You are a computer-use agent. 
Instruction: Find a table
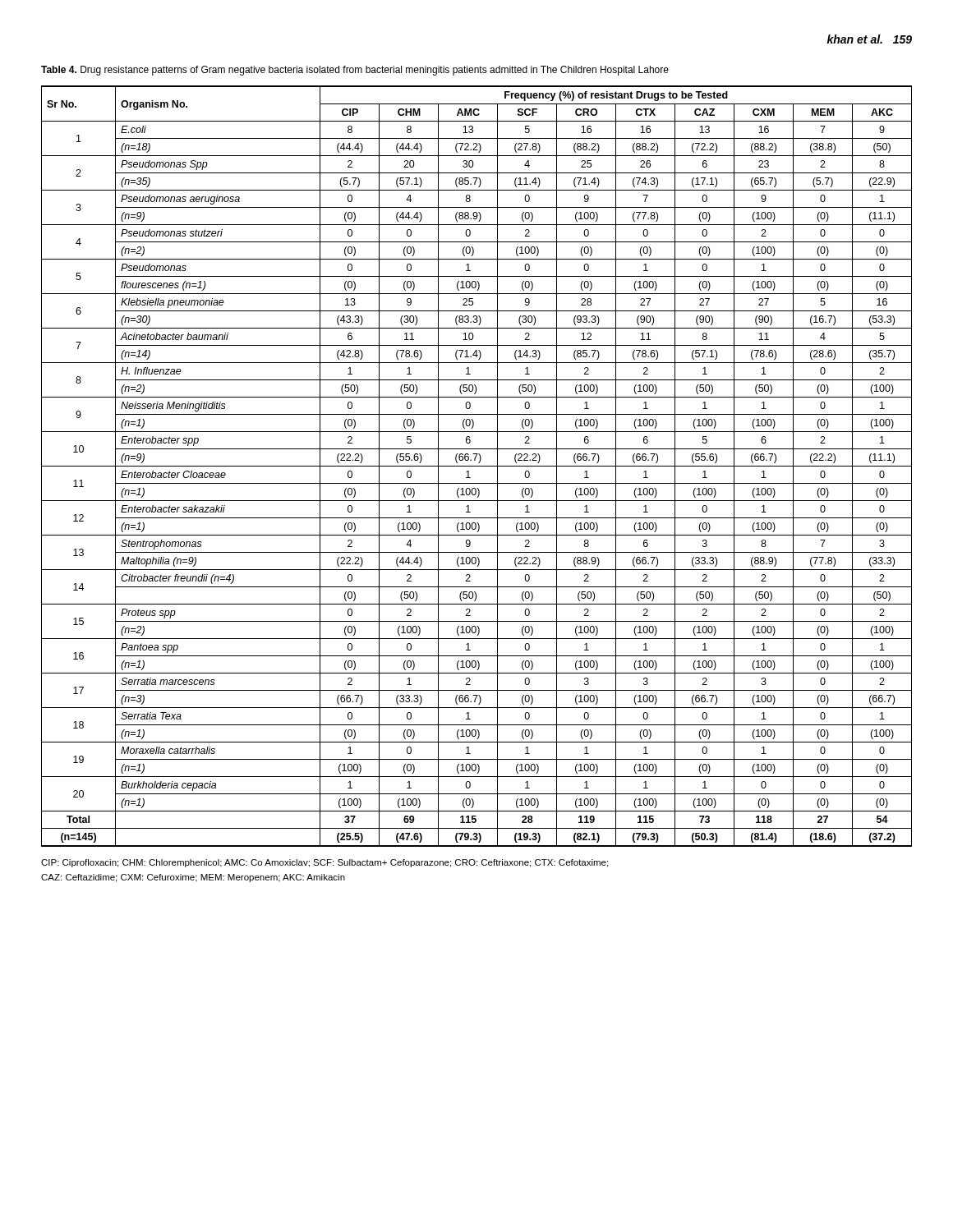click(476, 466)
